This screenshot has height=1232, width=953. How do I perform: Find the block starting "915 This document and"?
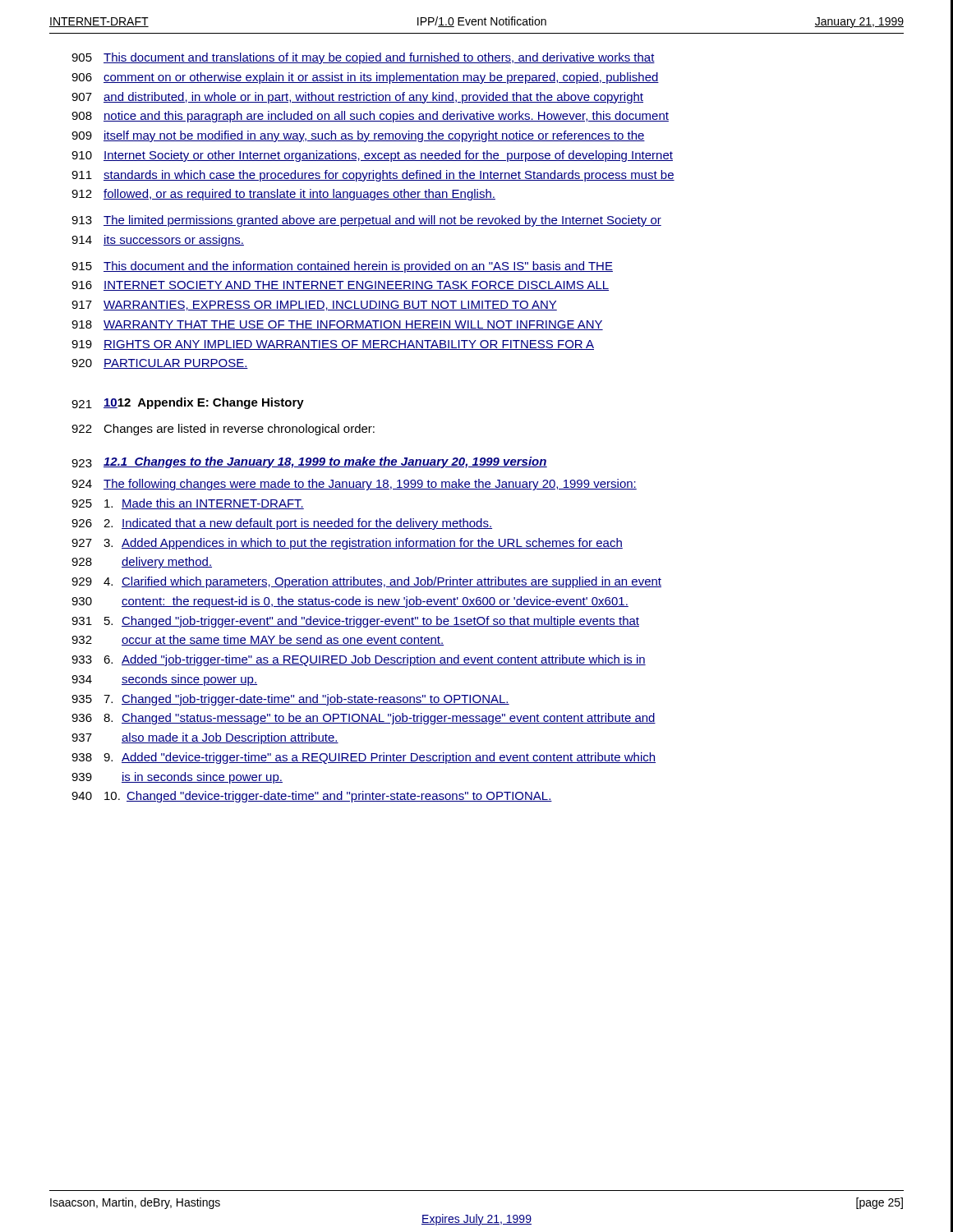point(476,314)
